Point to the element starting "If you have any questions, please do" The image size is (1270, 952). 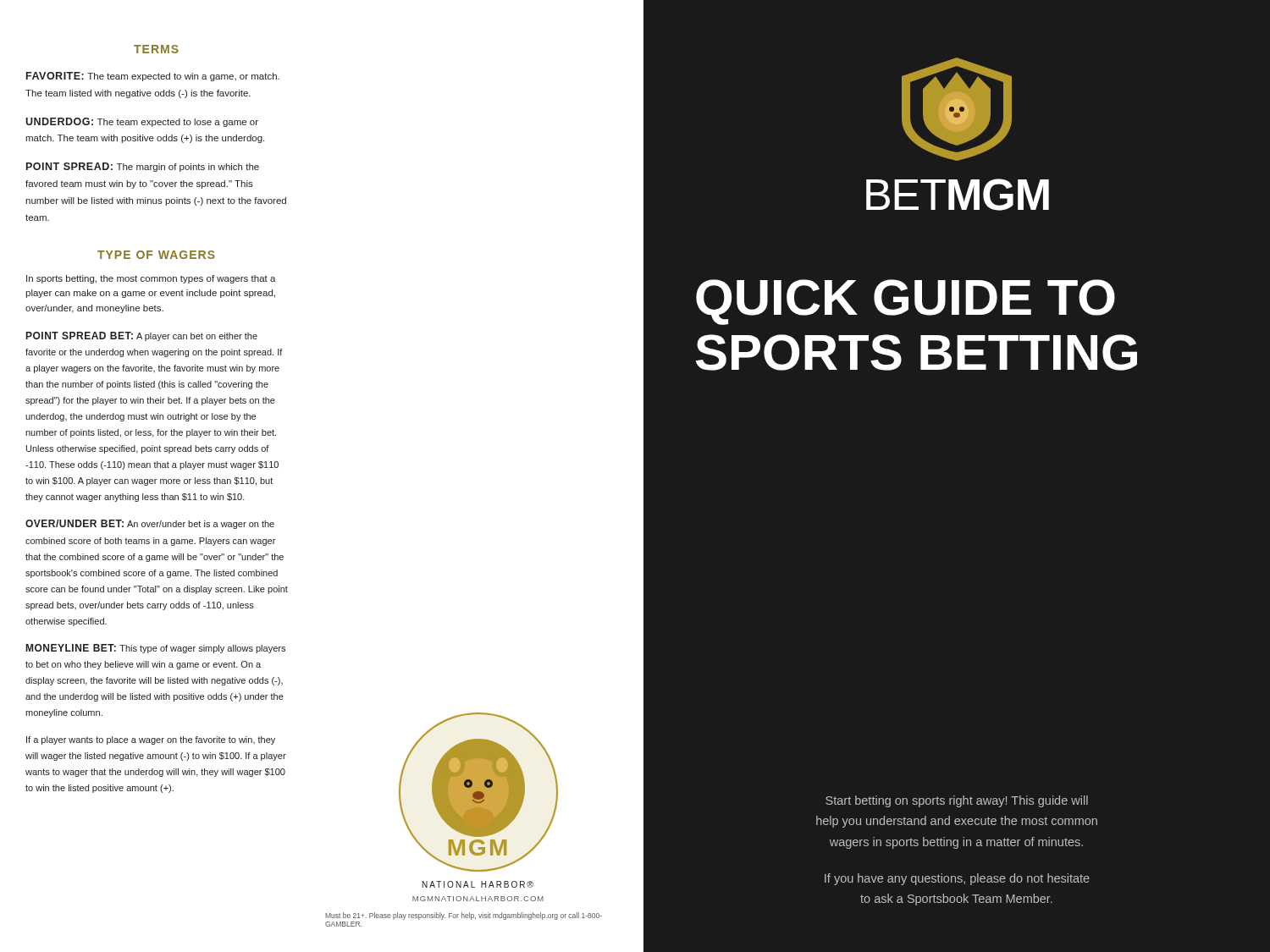[957, 889]
